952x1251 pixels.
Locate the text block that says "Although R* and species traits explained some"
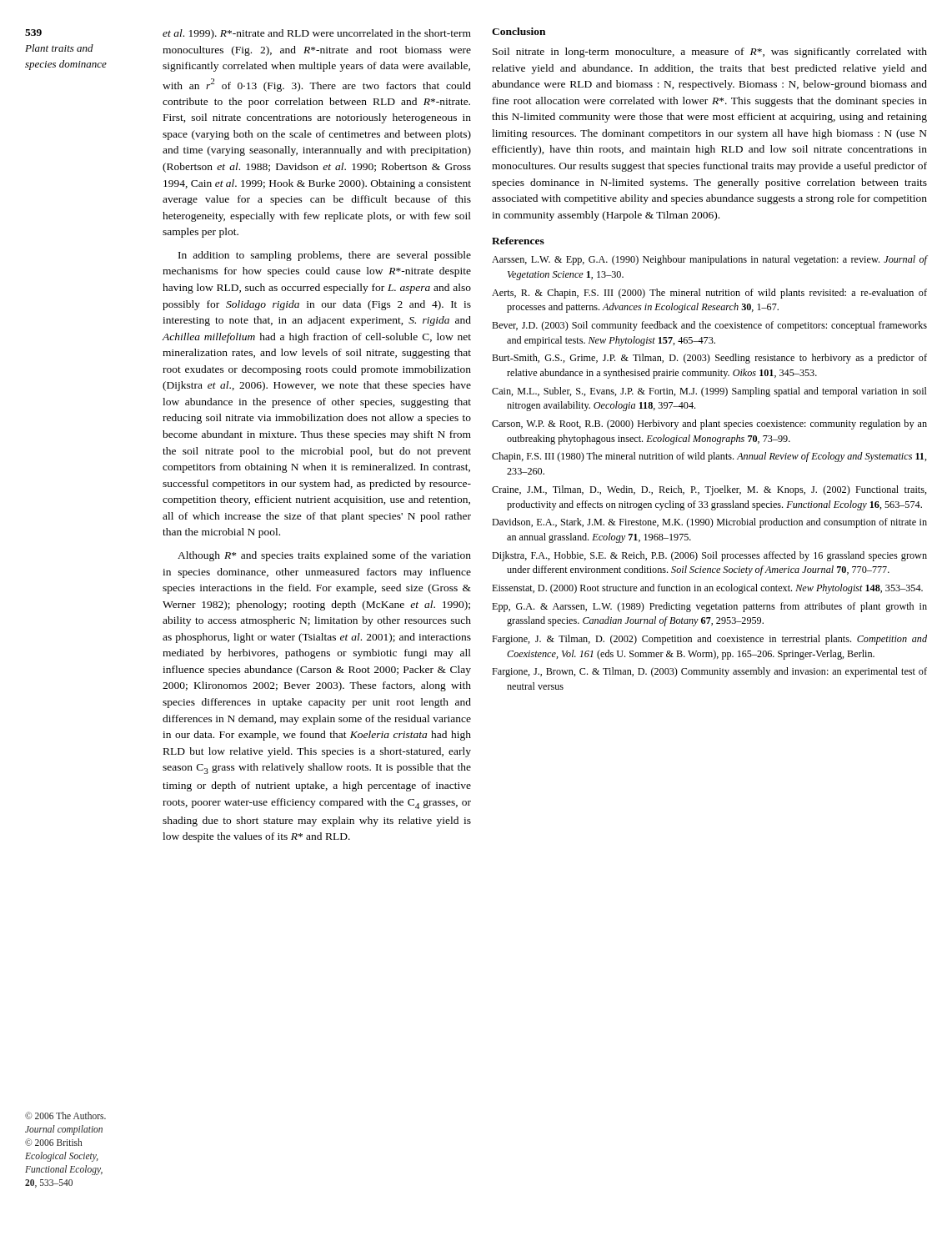coord(317,696)
